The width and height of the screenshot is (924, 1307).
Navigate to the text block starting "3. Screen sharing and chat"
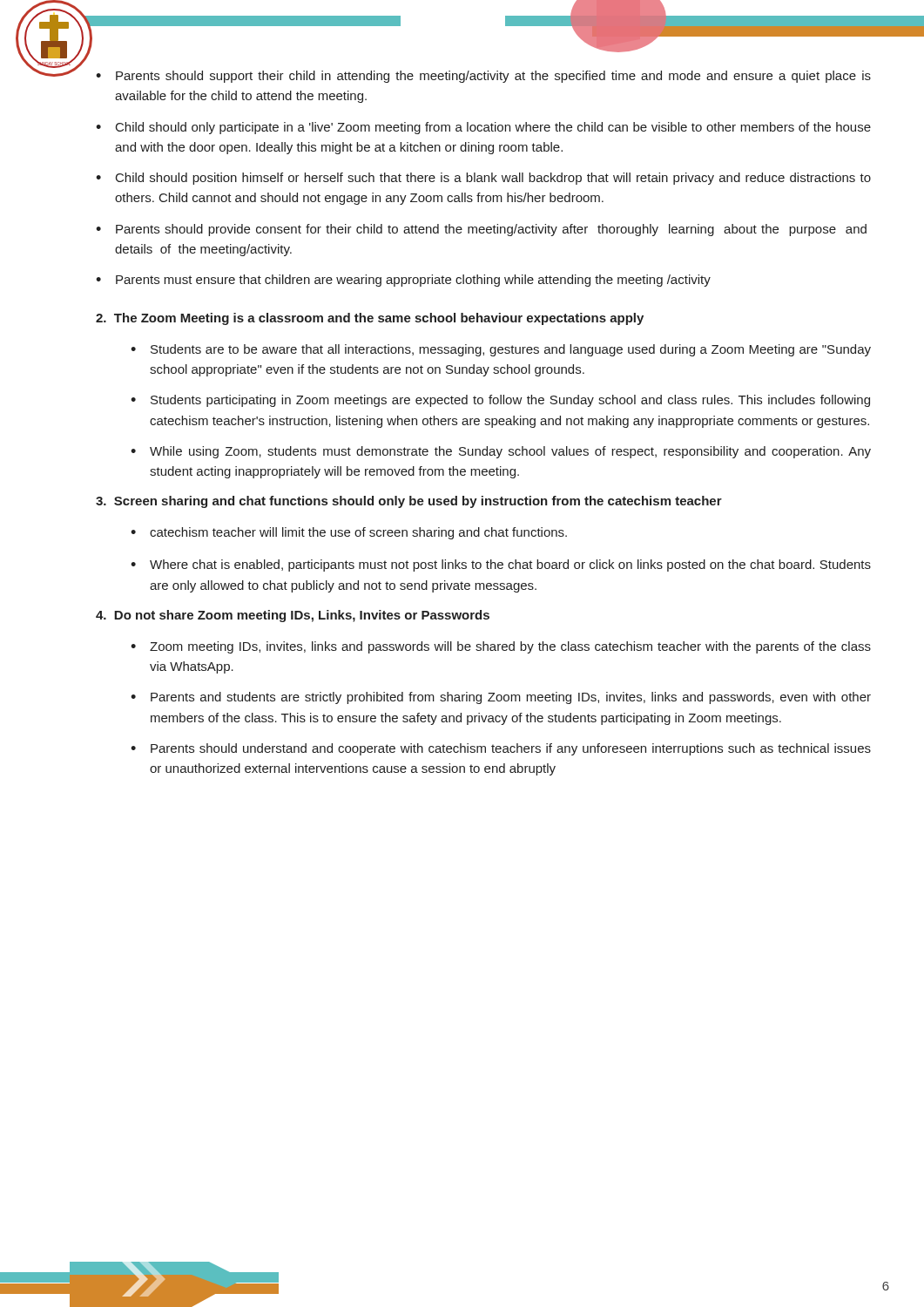(x=409, y=501)
